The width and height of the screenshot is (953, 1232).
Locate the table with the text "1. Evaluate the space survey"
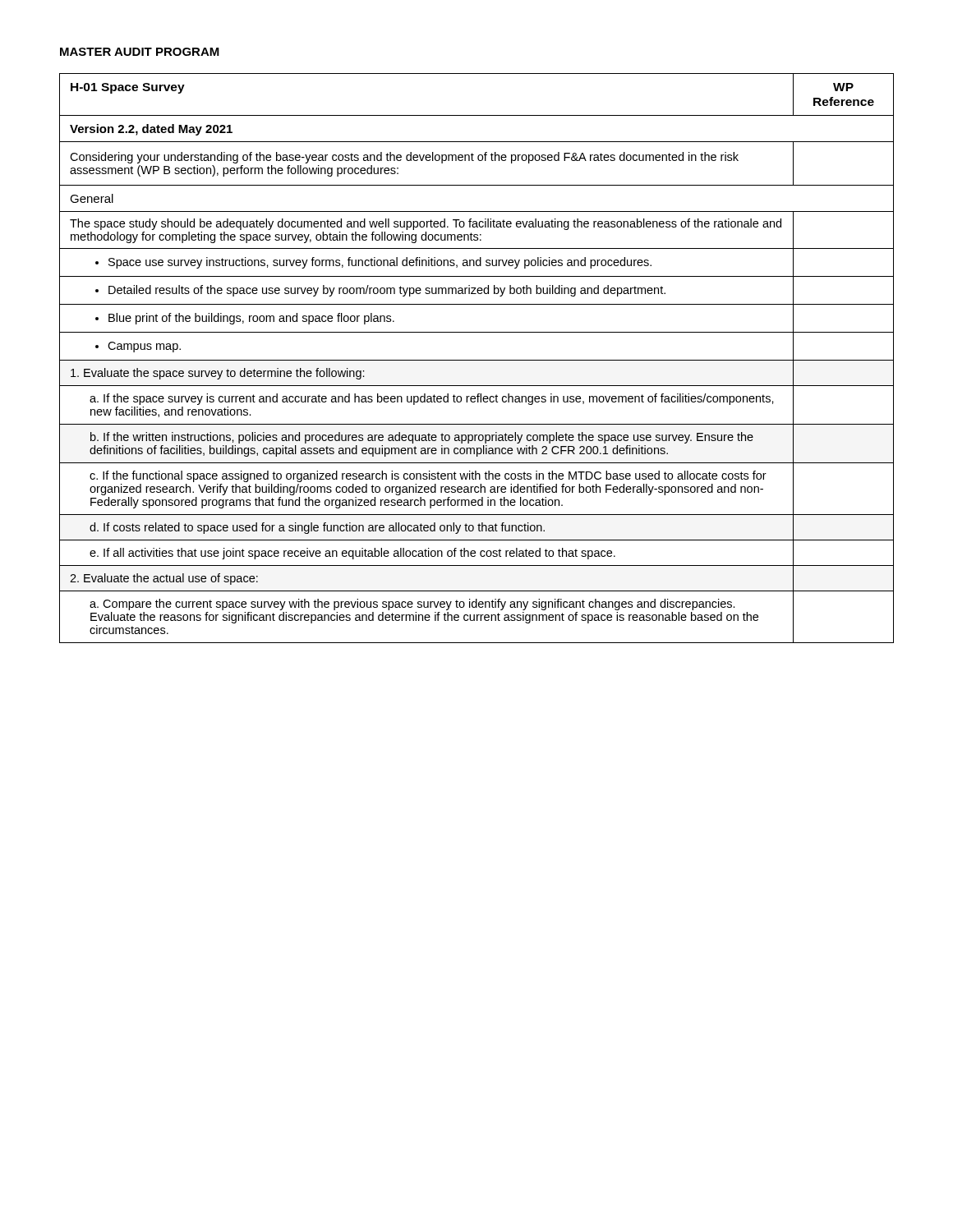pos(476,358)
